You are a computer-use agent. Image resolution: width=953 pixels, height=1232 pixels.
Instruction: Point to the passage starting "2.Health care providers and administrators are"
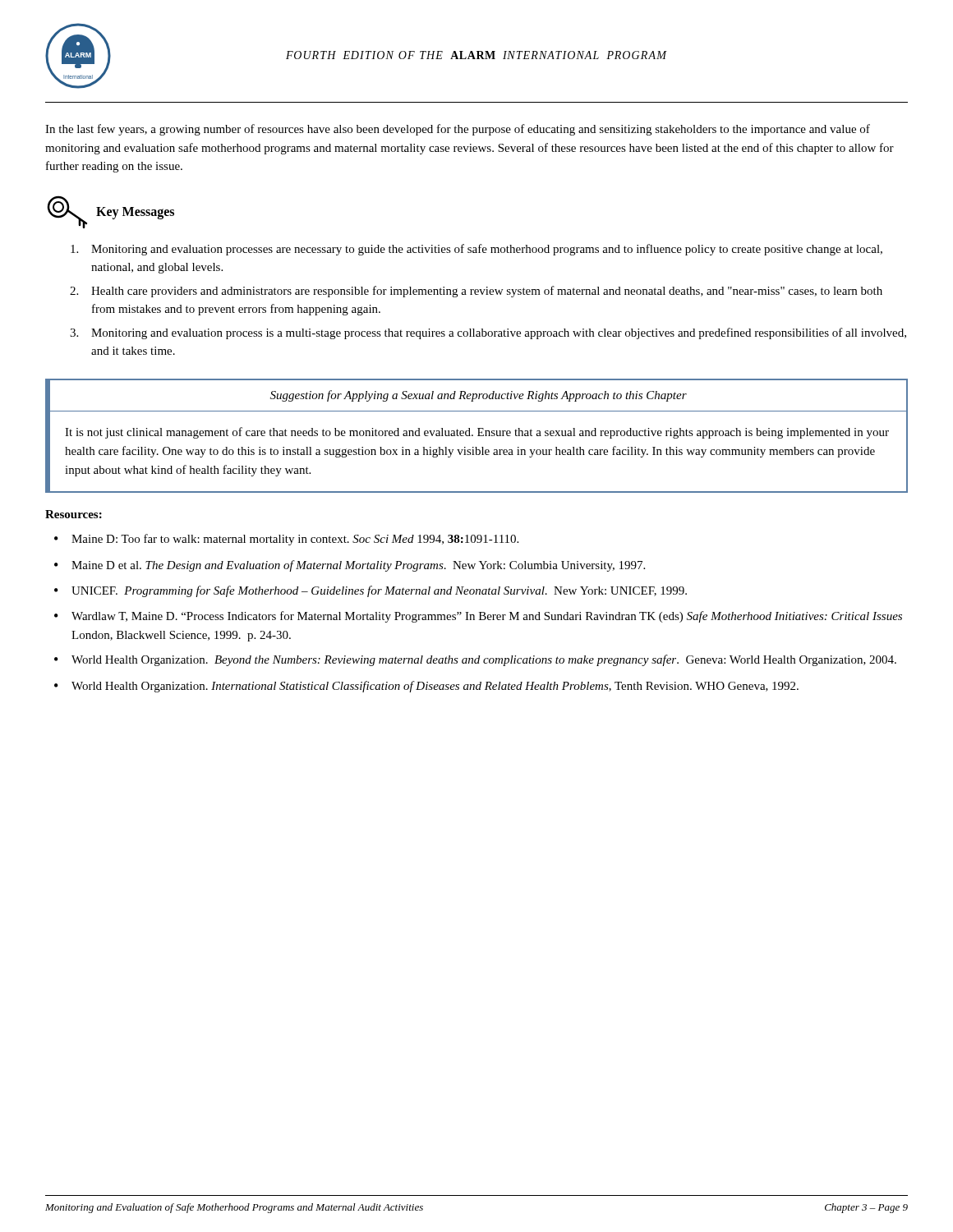pos(489,300)
